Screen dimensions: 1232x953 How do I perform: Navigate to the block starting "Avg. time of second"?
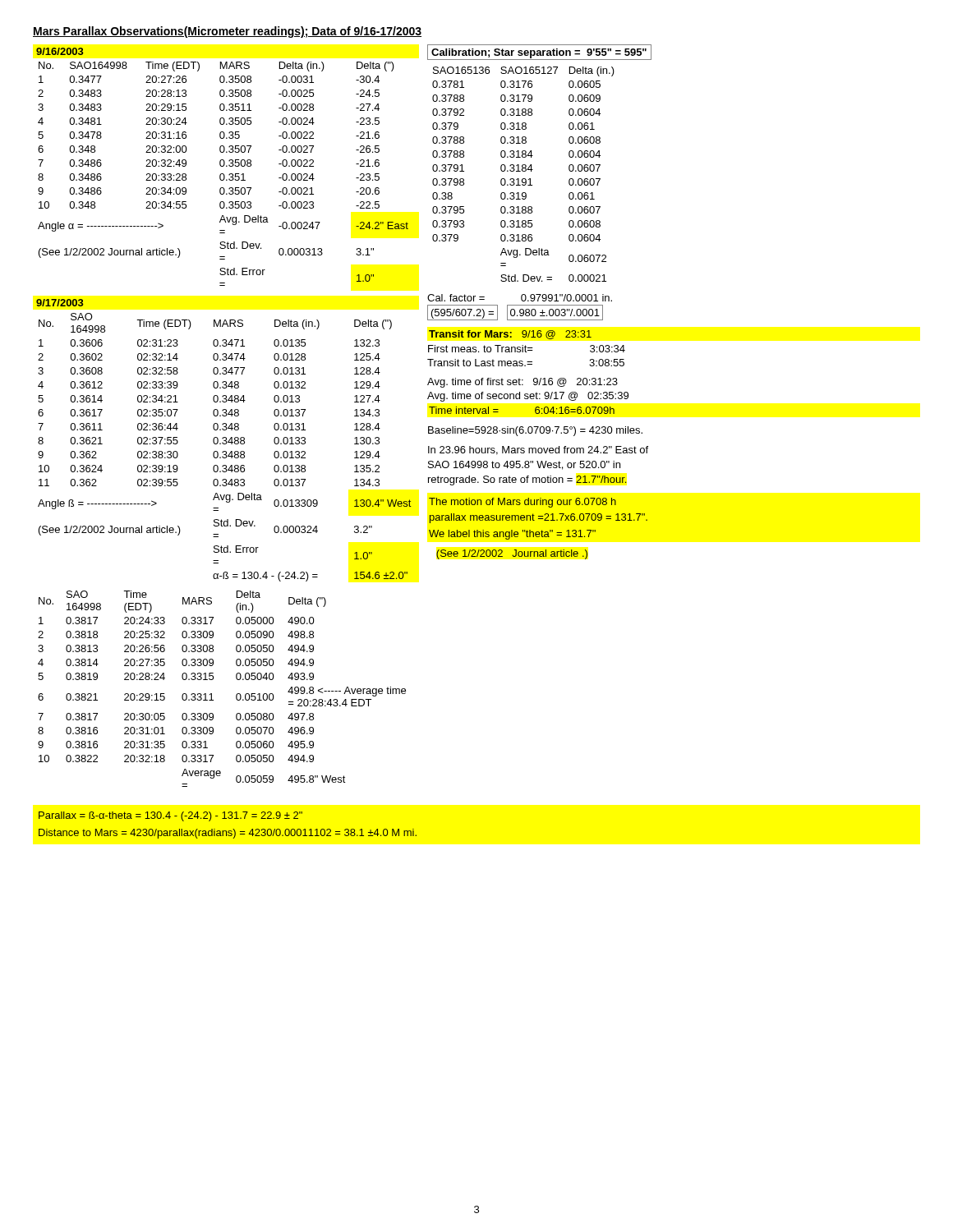528,395
